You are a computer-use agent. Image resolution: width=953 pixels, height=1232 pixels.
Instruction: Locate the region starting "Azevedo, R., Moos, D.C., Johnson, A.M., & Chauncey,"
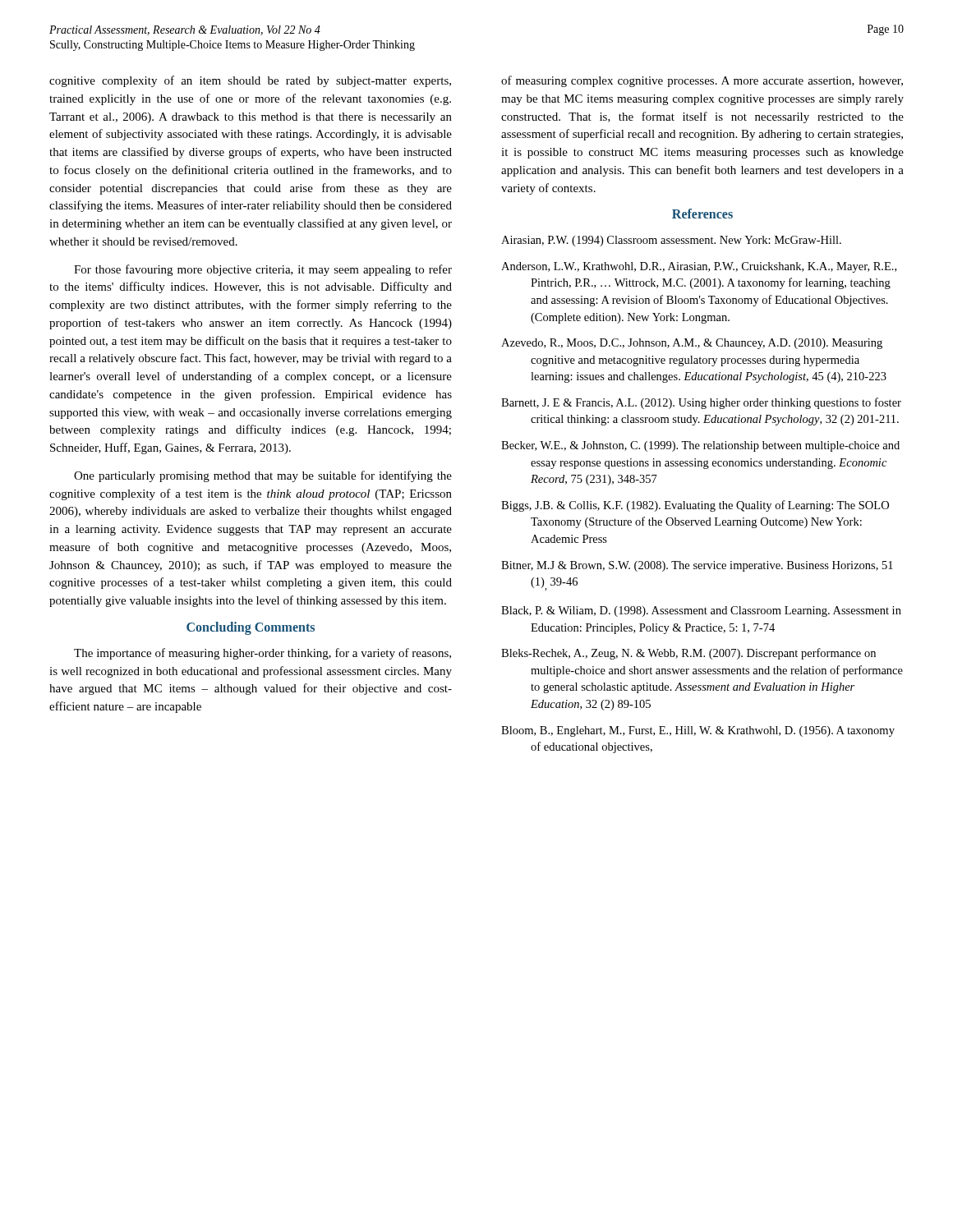point(694,360)
